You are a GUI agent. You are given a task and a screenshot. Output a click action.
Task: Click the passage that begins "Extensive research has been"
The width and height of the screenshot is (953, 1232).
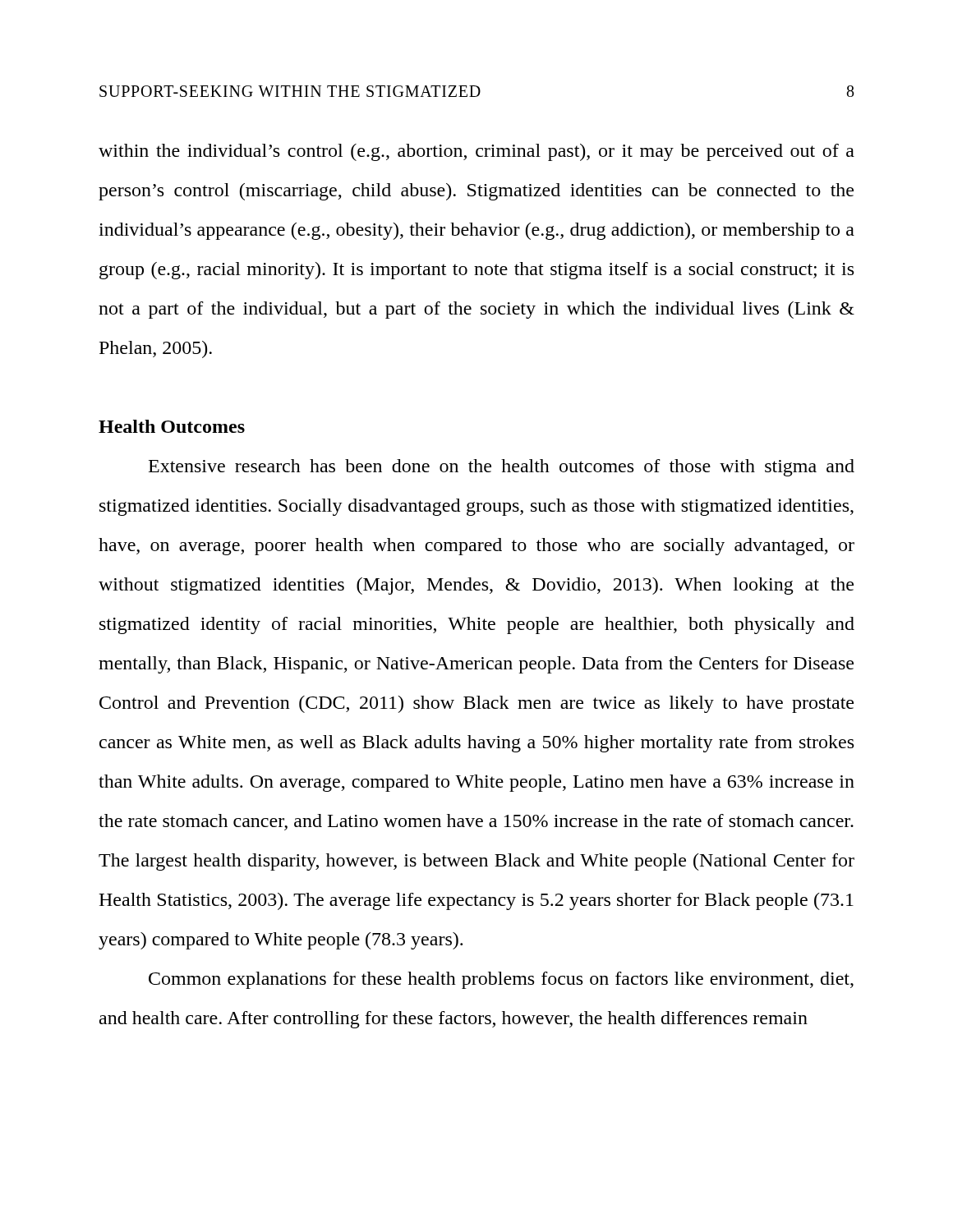476,702
